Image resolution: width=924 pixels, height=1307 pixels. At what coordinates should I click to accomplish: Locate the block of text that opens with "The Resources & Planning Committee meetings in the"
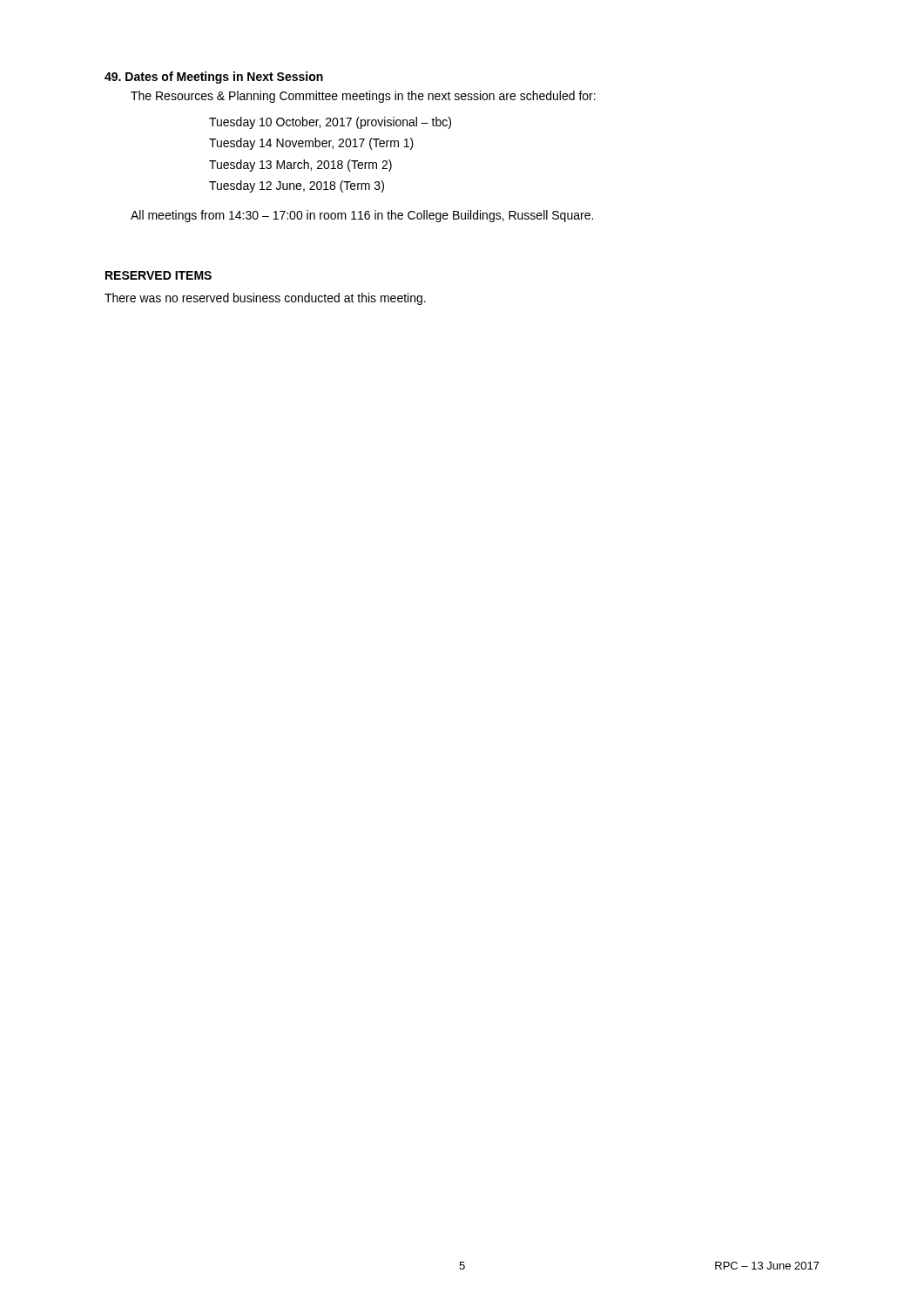pos(363,96)
